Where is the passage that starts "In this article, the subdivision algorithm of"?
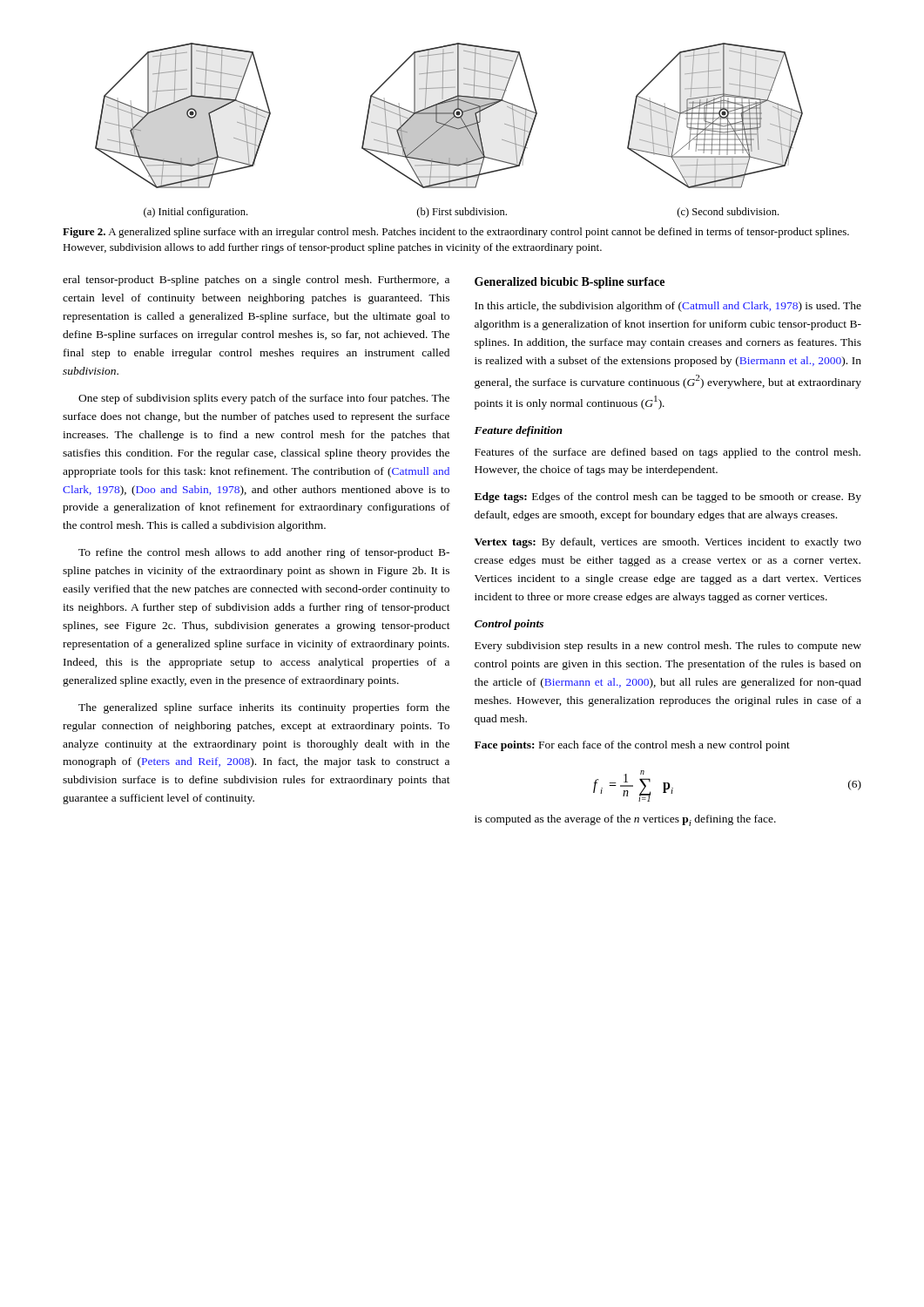Image resolution: width=924 pixels, height=1307 pixels. 668,355
